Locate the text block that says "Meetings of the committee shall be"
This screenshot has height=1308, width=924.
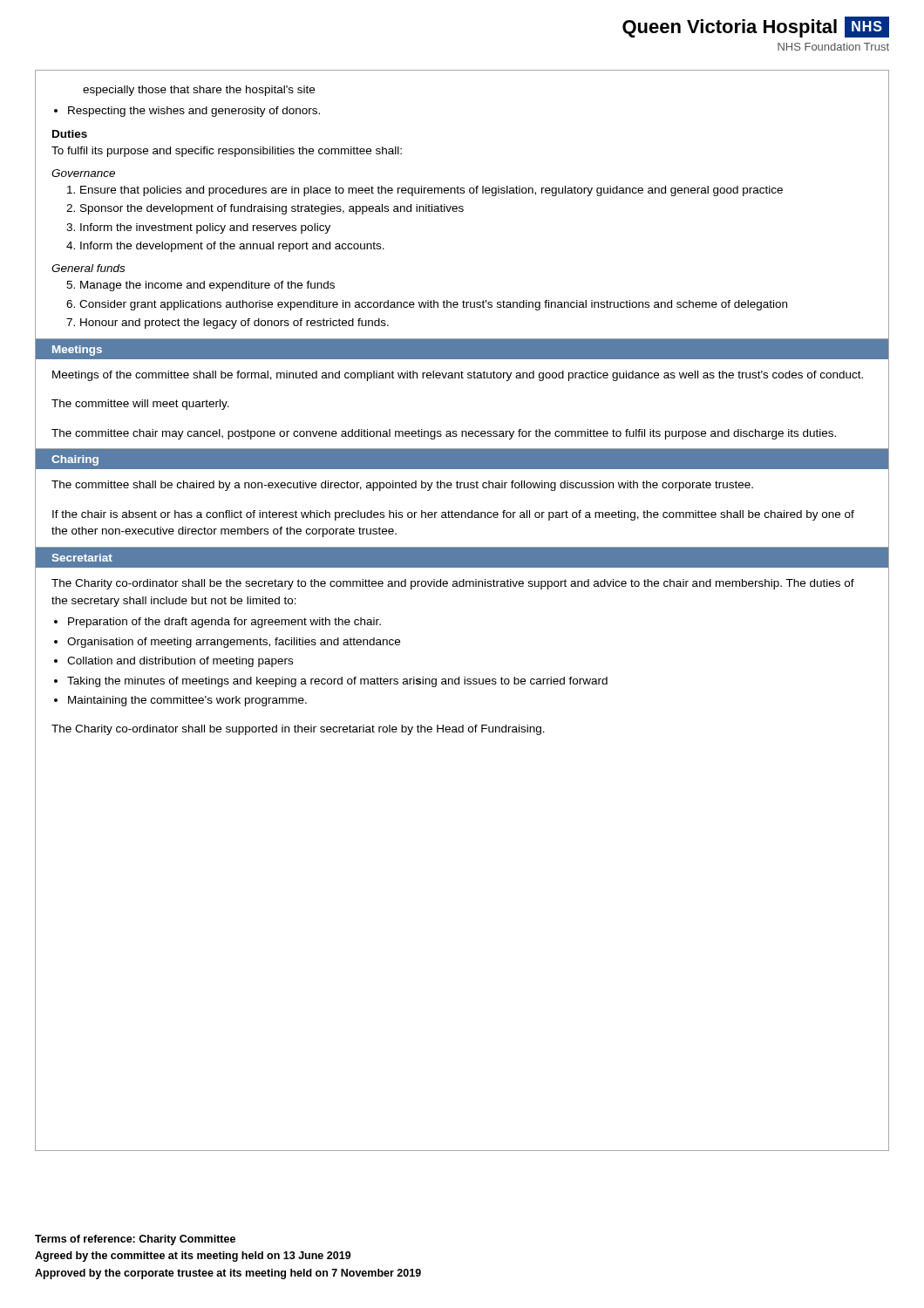pos(458,374)
